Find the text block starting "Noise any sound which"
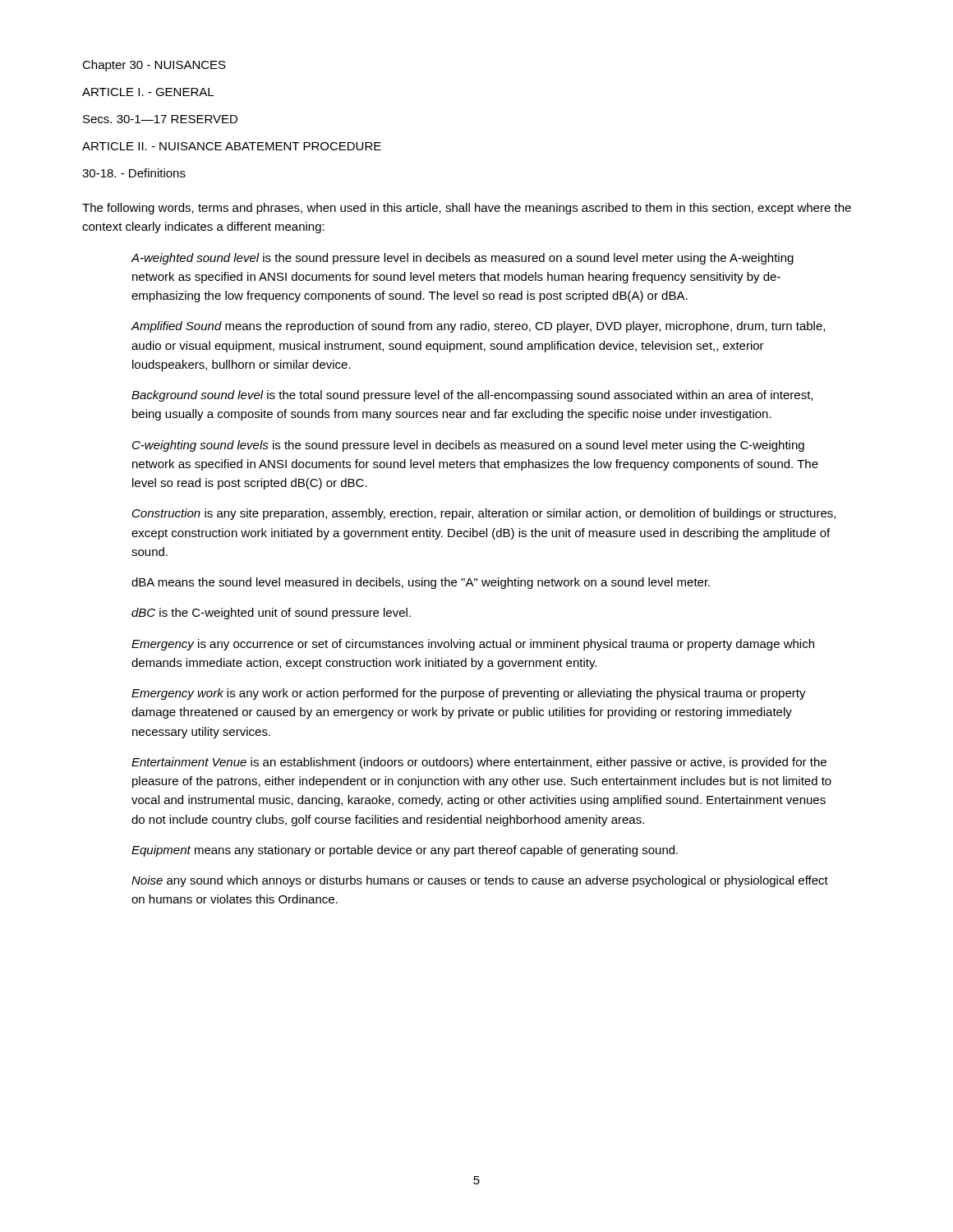The width and height of the screenshot is (953, 1232). 480,890
